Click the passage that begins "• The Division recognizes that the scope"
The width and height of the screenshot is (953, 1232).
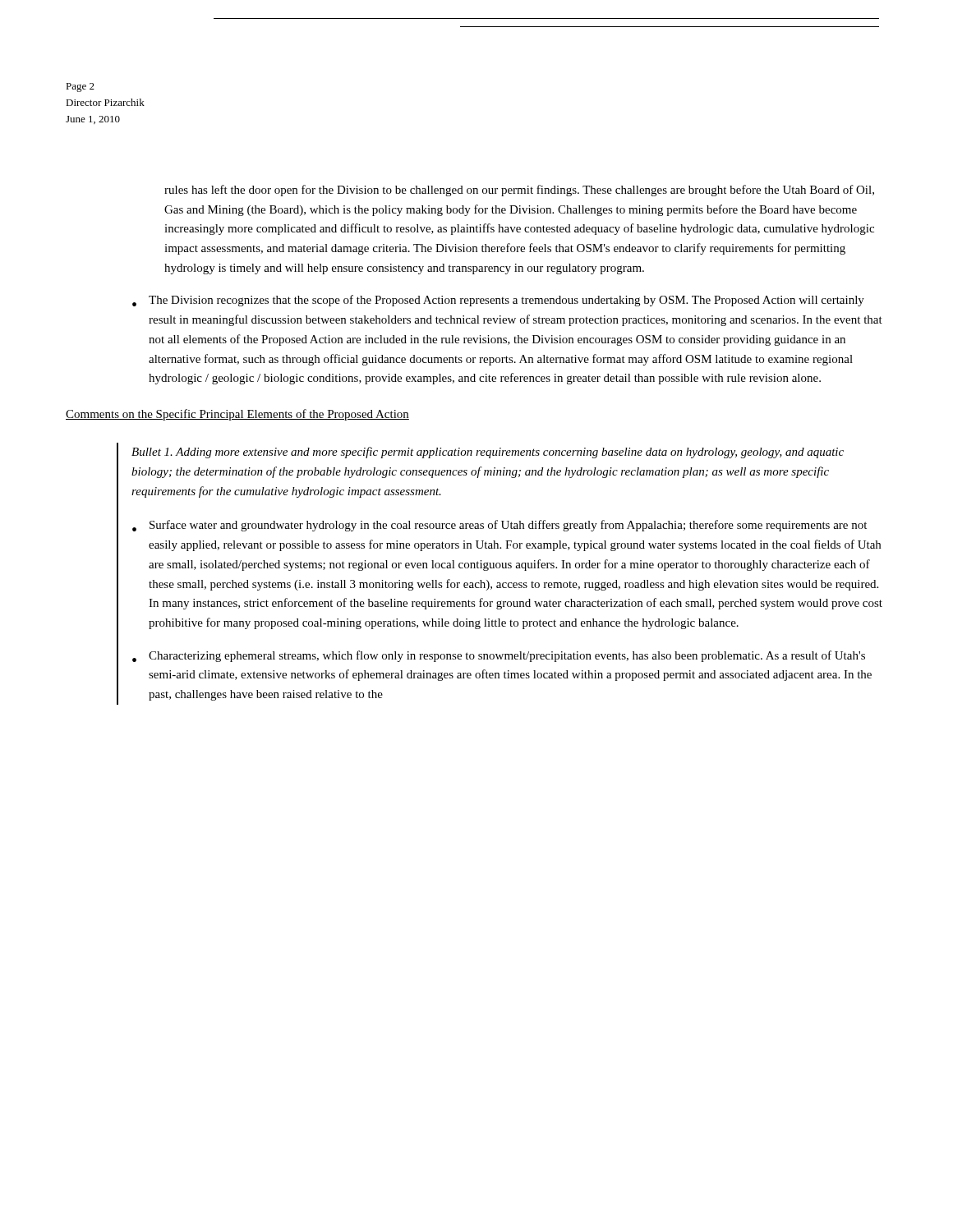pyautogui.click(x=509, y=340)
